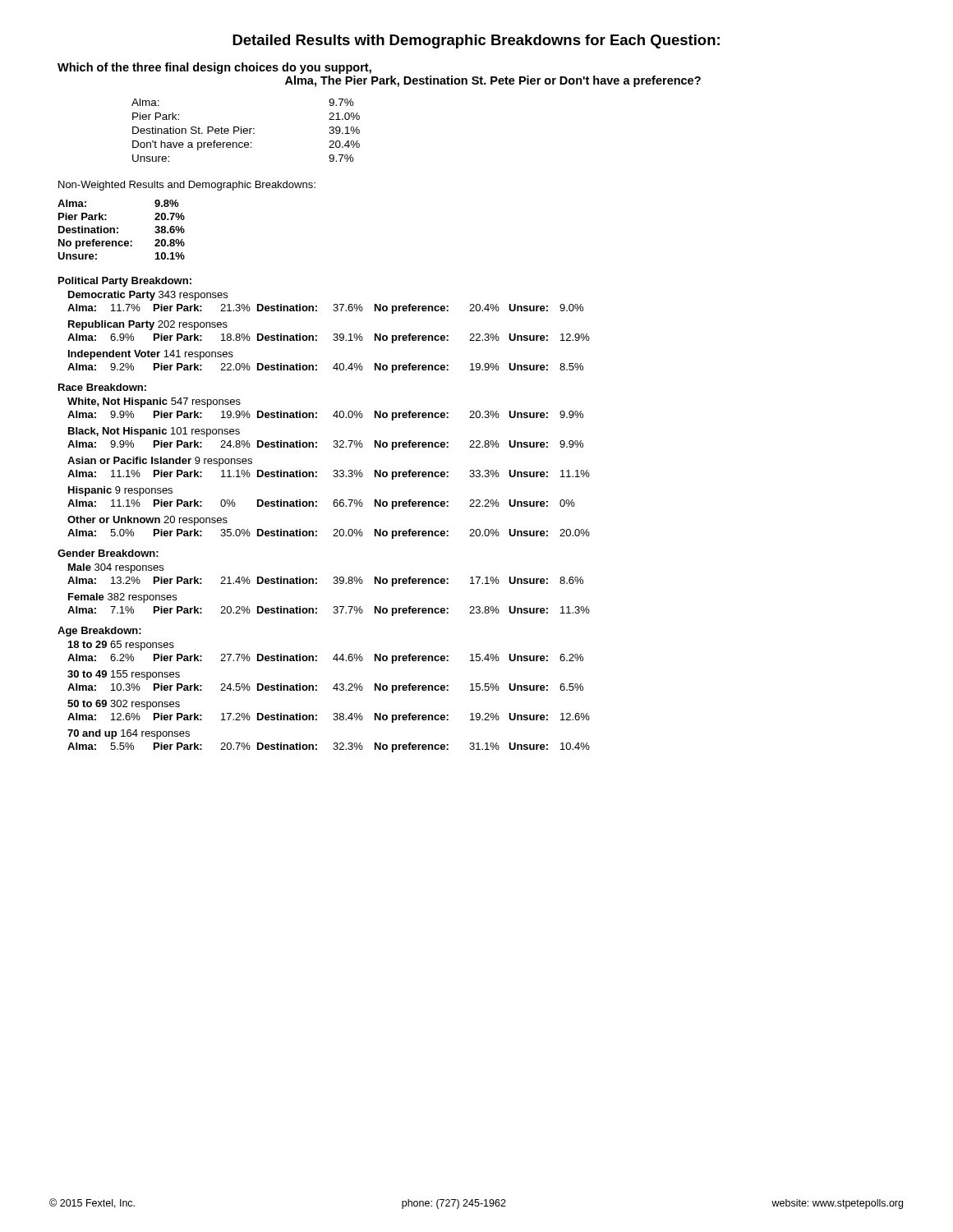
Task: Find the text block starting "Which of the three"
Action: pos(215,67)
